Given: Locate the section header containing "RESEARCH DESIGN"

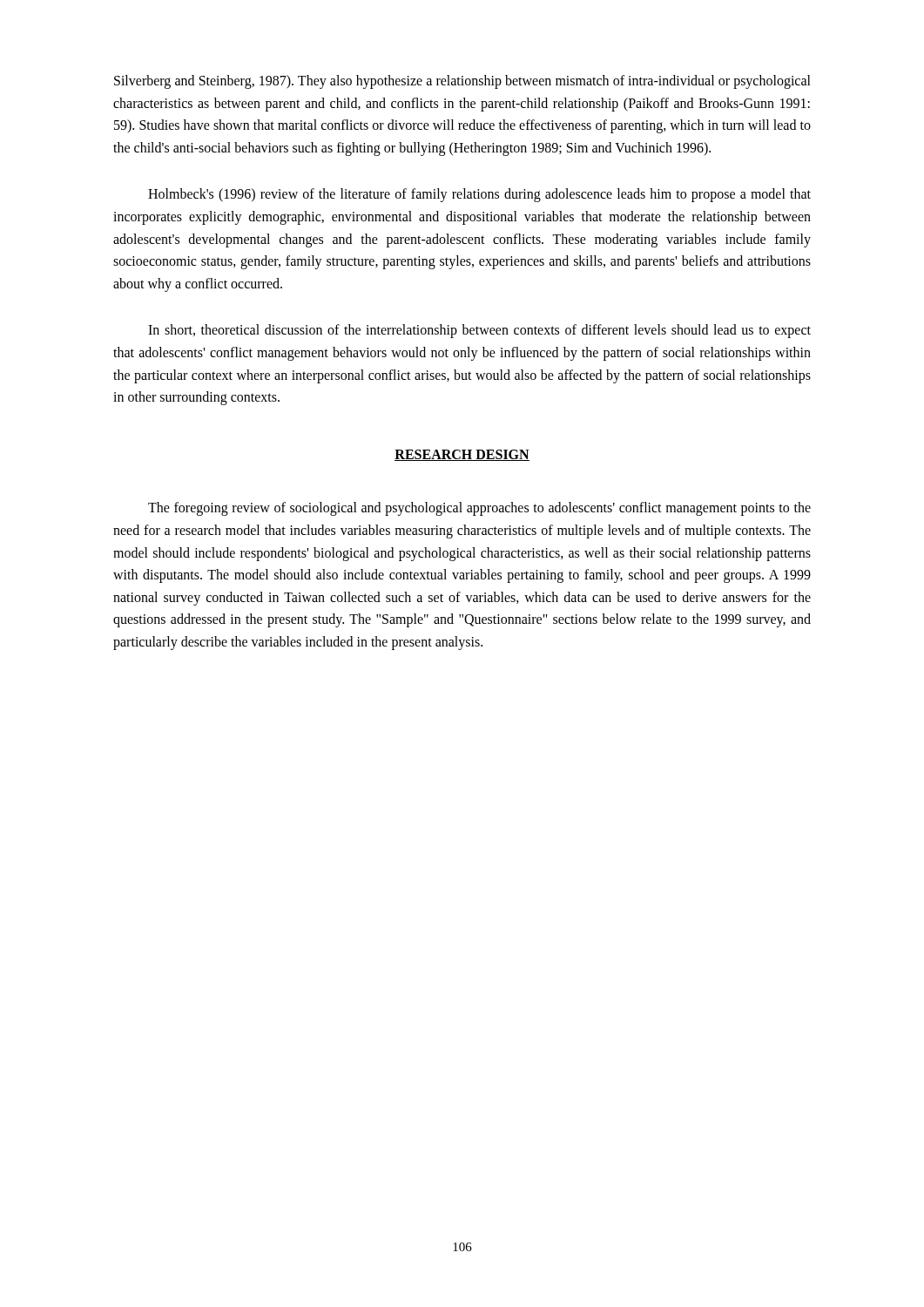Looking at the screenshot, I should pos(462,454).
